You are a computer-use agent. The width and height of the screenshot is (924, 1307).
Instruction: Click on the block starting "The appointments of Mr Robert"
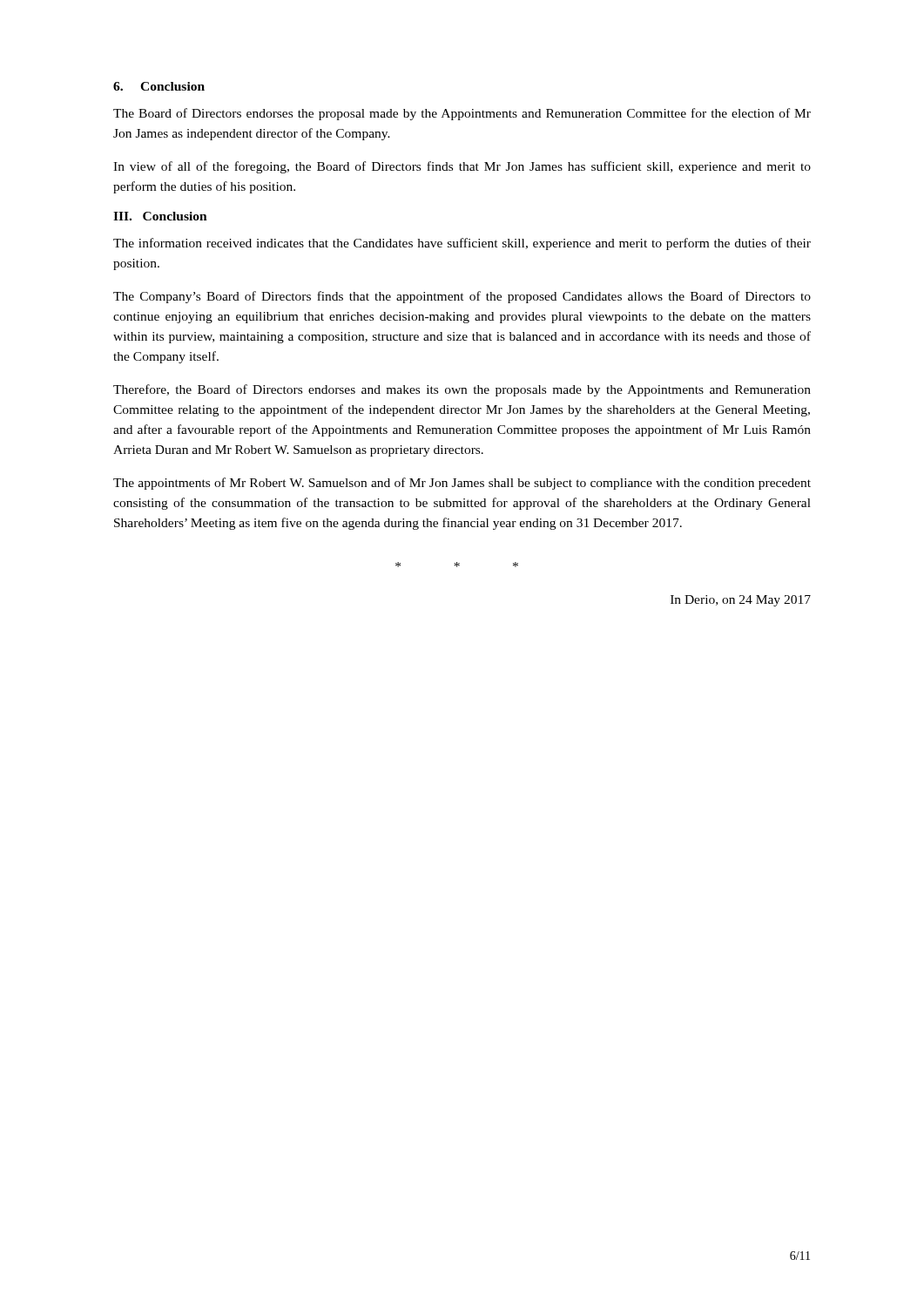tap(462, 502)
